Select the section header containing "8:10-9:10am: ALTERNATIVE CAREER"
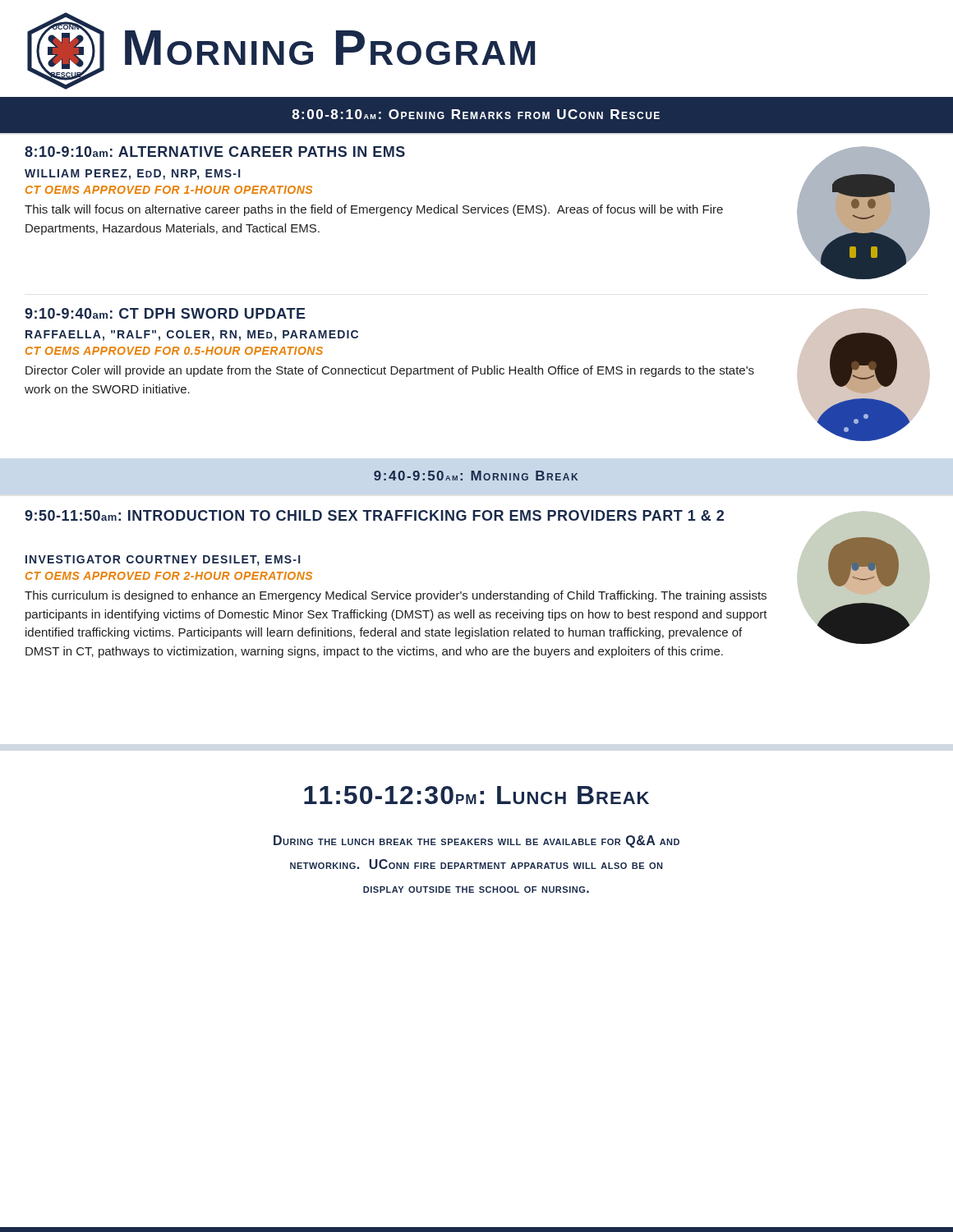This screenshot has height=1232, width=953. 215,152
